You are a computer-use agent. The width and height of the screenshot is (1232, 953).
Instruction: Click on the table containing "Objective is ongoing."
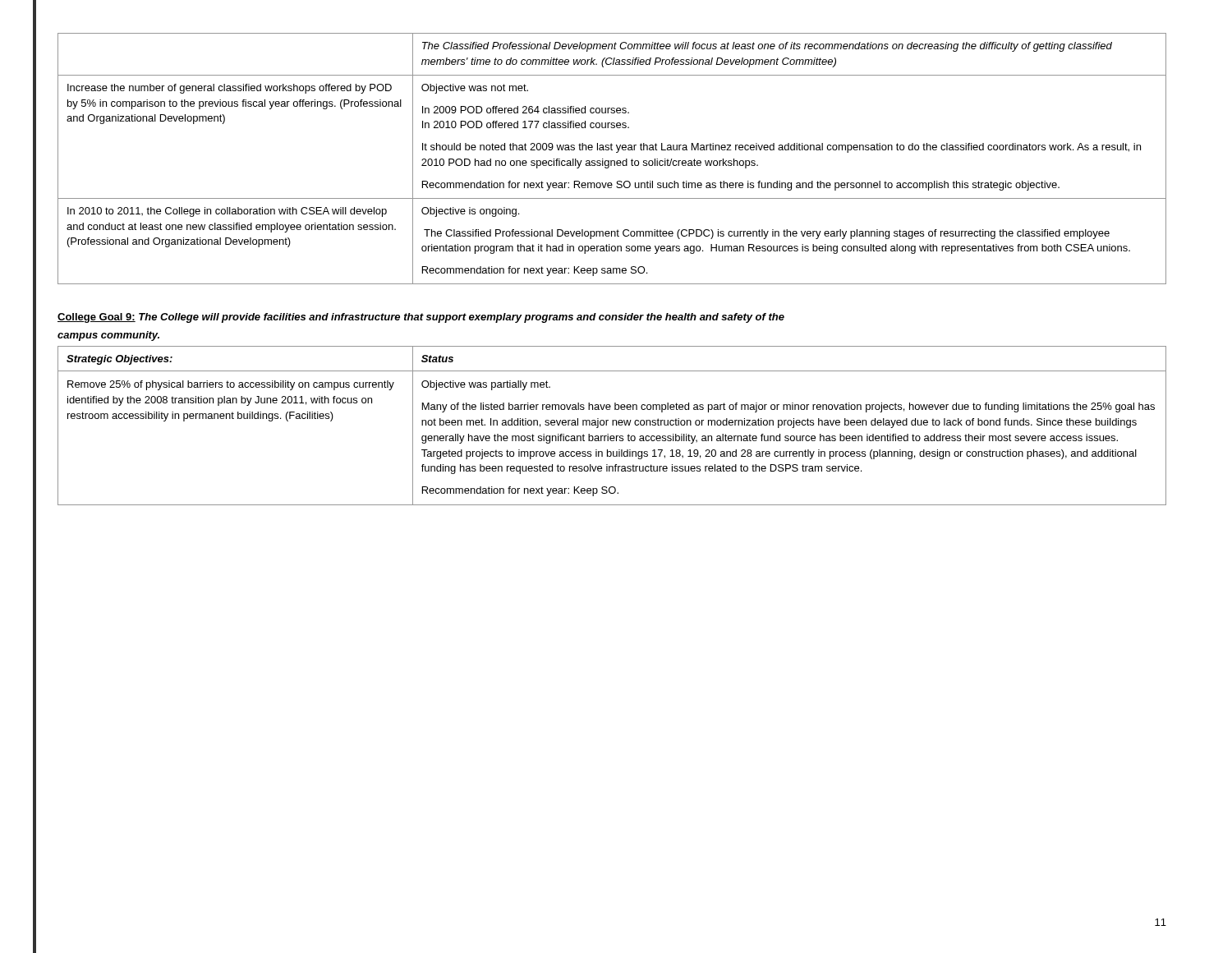click(612, 159)
